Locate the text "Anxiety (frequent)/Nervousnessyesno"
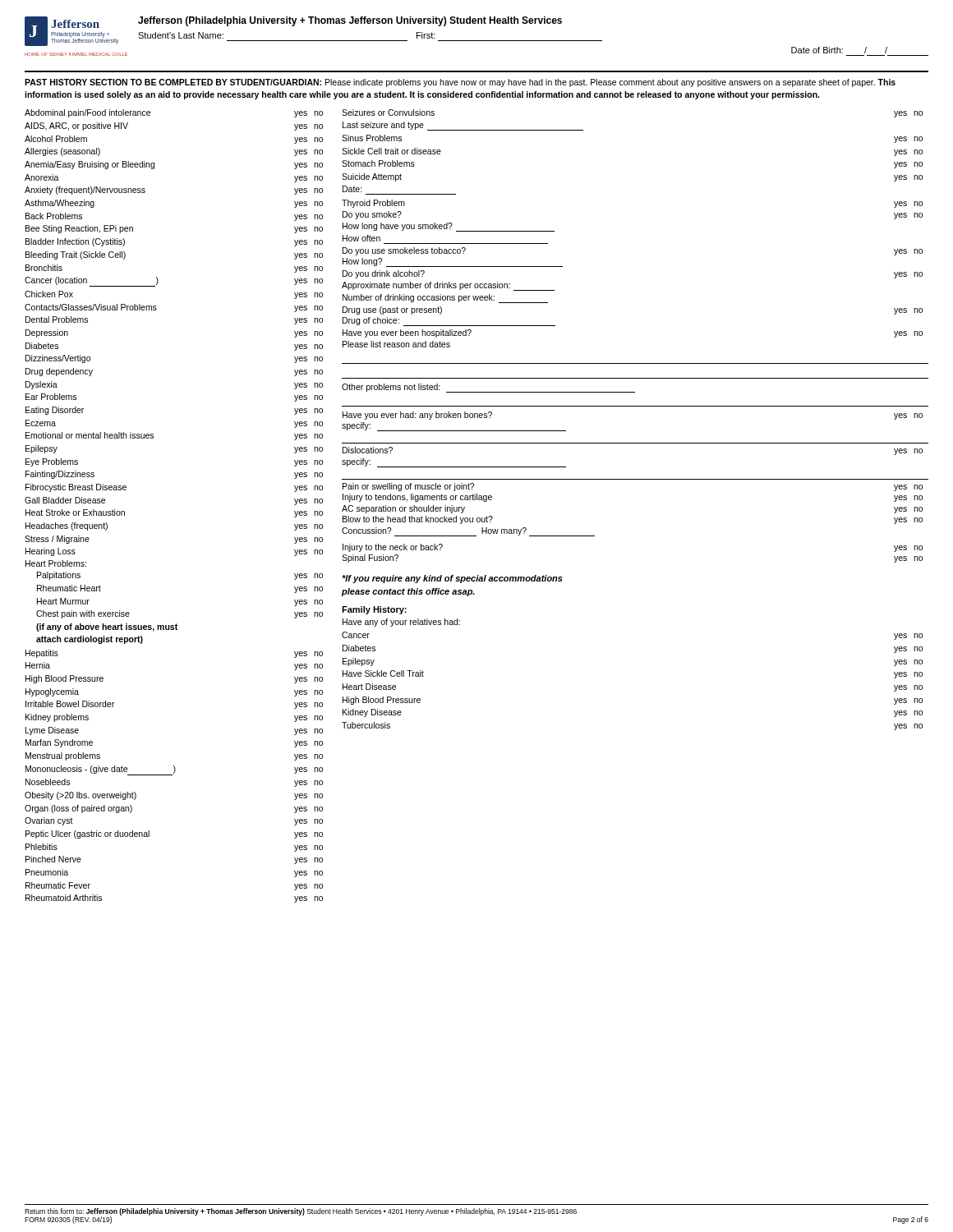 click(80, 190)
